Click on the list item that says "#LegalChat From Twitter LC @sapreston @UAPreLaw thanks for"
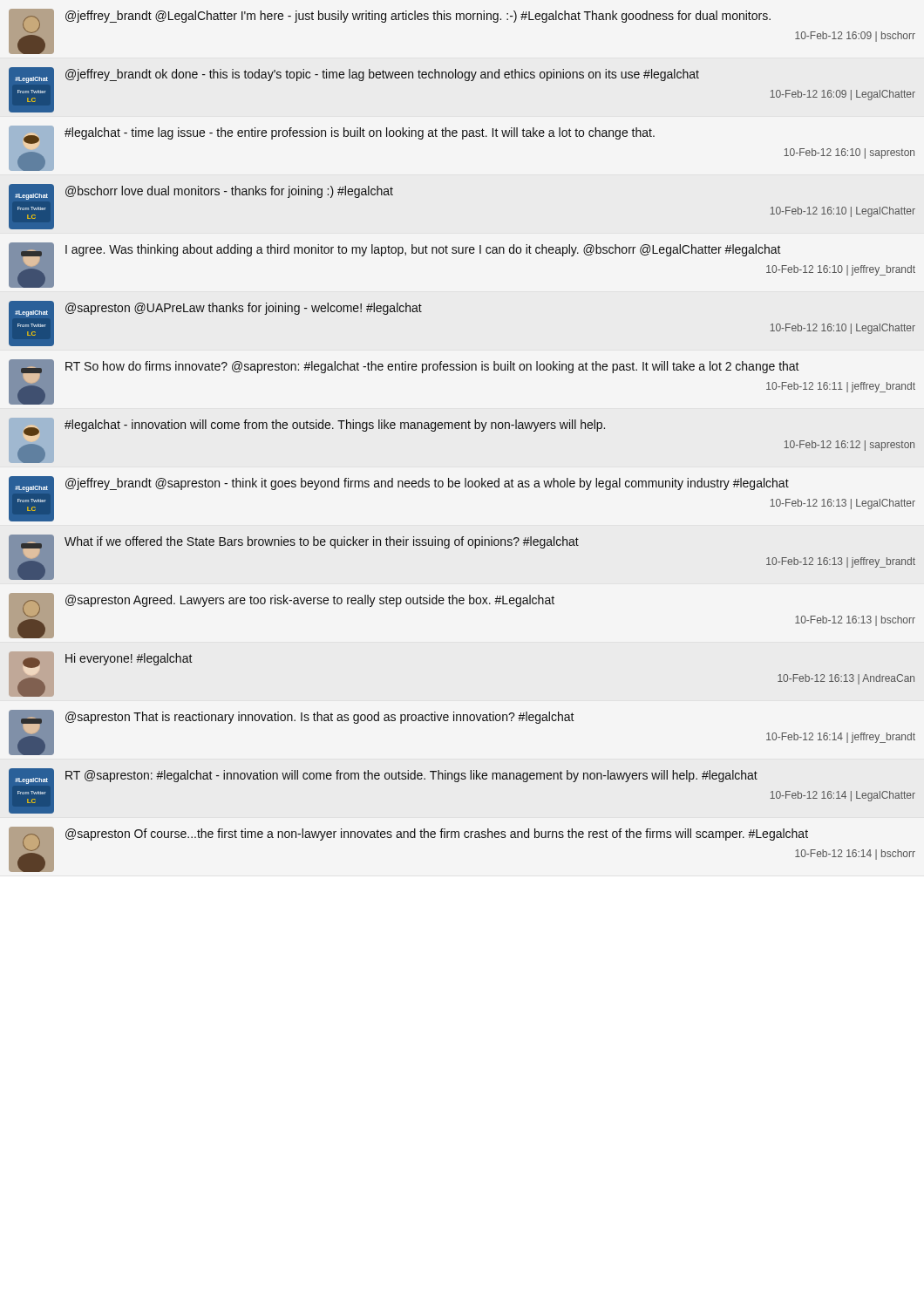 click(31, 323)
